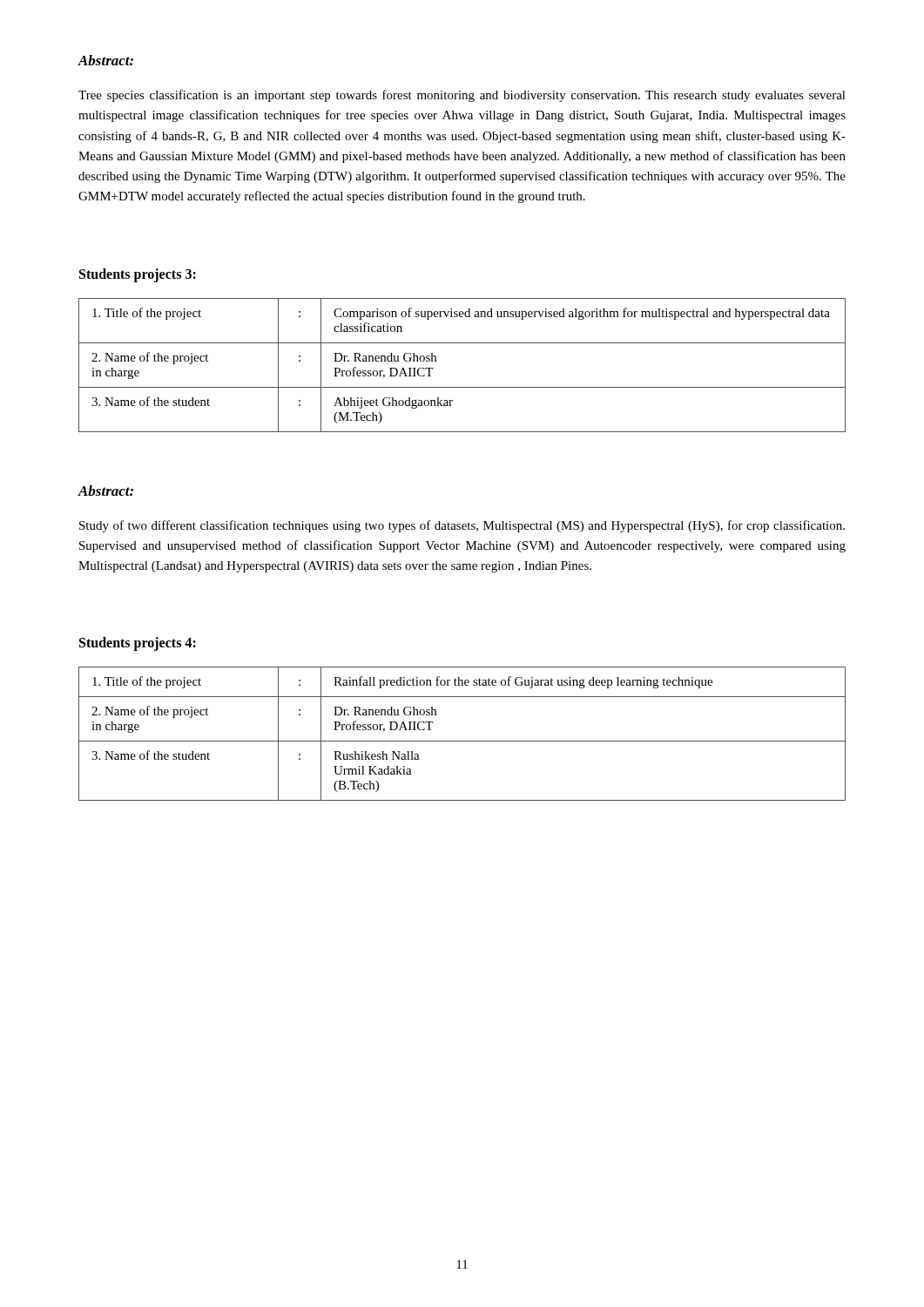This screenshot has width=924, height=1307.
Task: Locate the text "Students projects 3:"
Action: pos(137,274)
